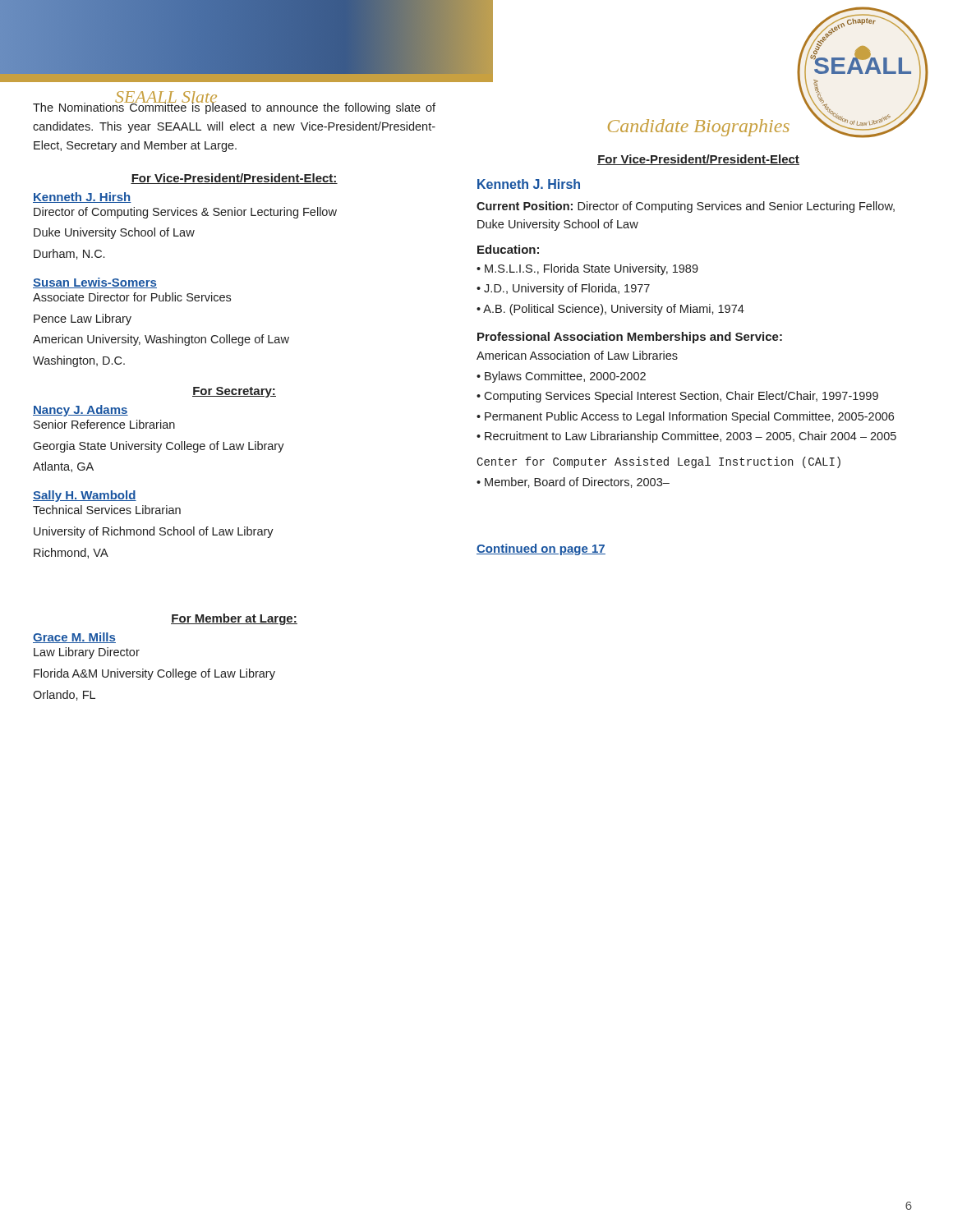Select the text block starting "For Member at"

click(x=234, y=618)
